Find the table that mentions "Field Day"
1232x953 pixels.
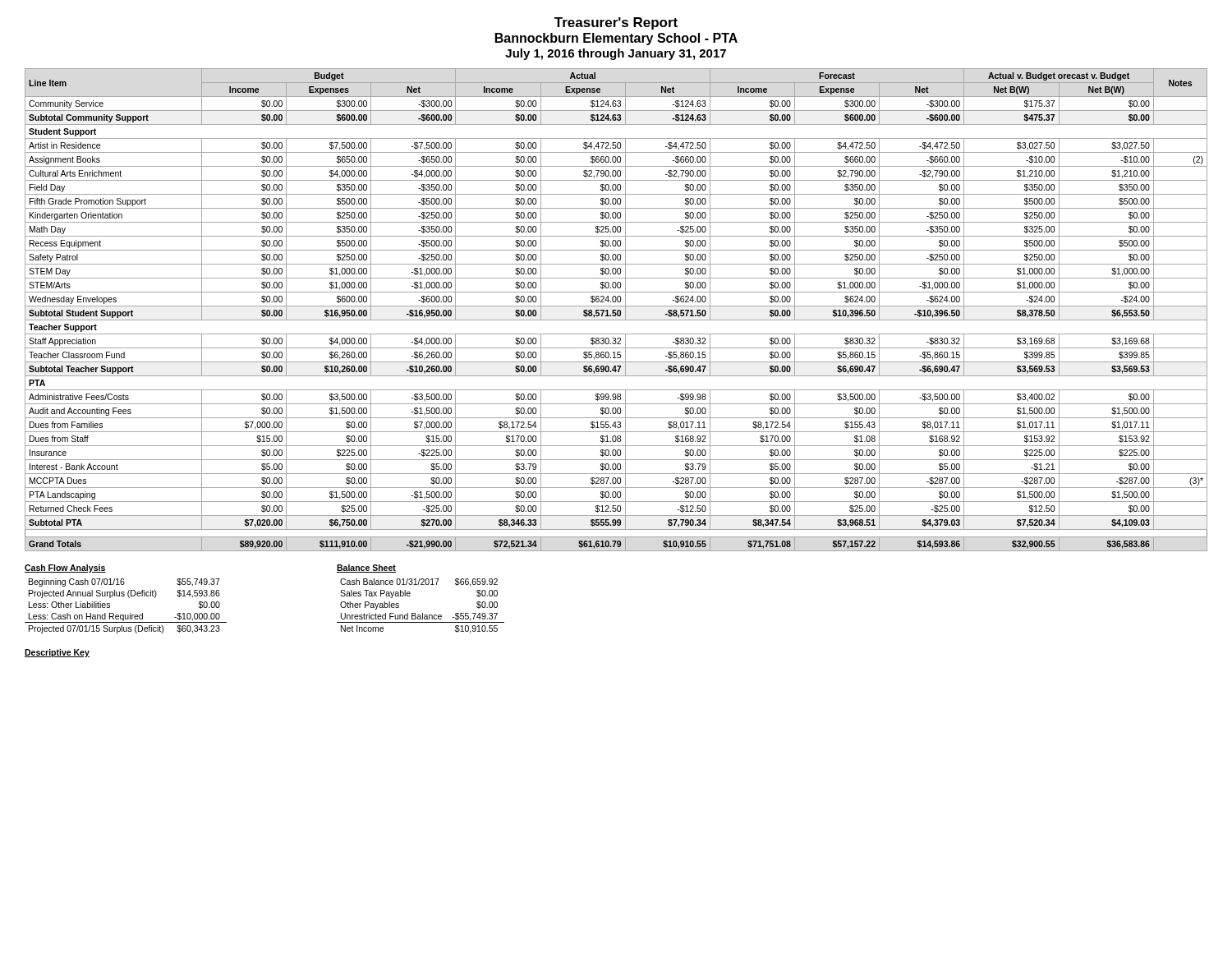point(616,310)
